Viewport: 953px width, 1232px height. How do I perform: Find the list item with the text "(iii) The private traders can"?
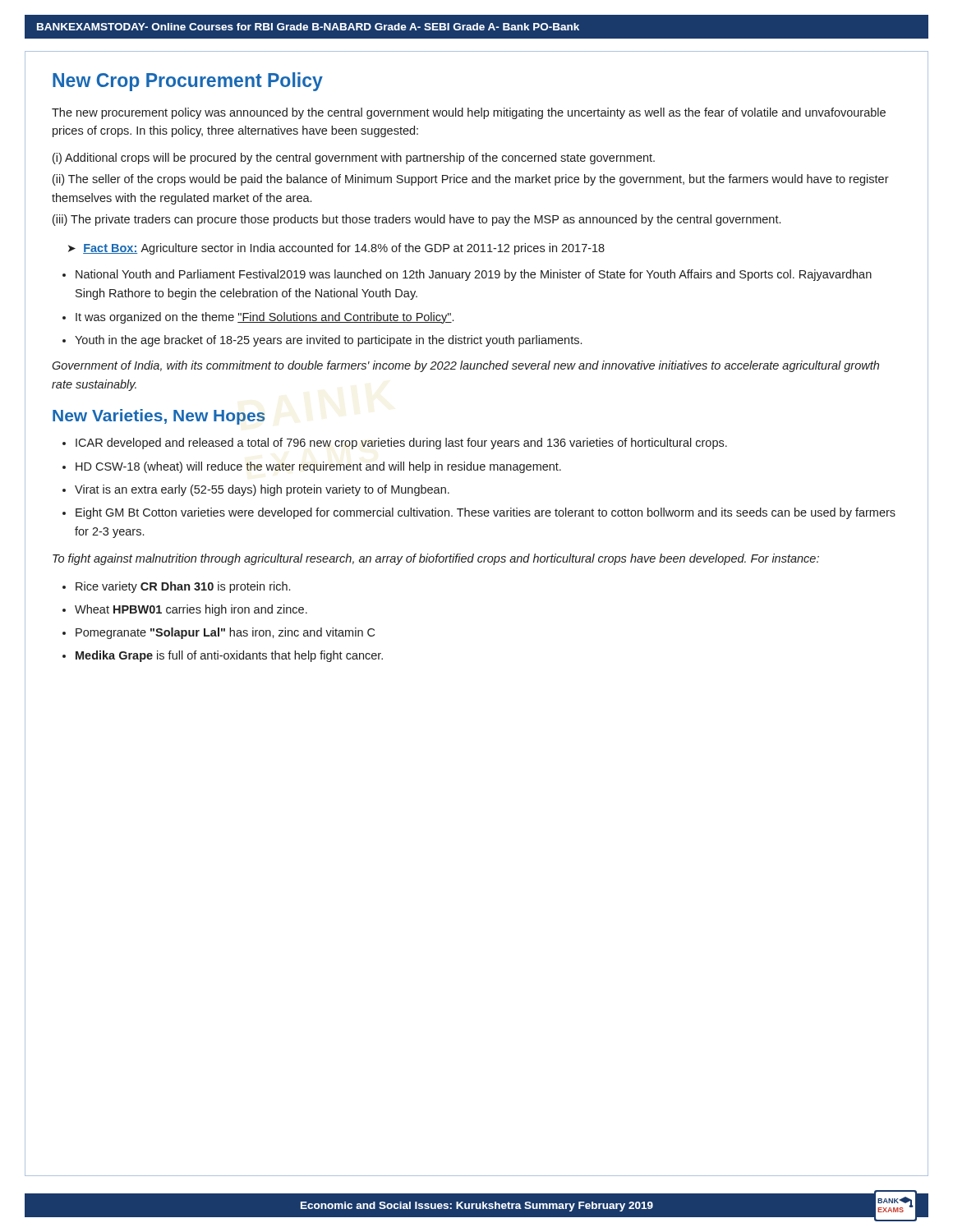click(417, 220)
